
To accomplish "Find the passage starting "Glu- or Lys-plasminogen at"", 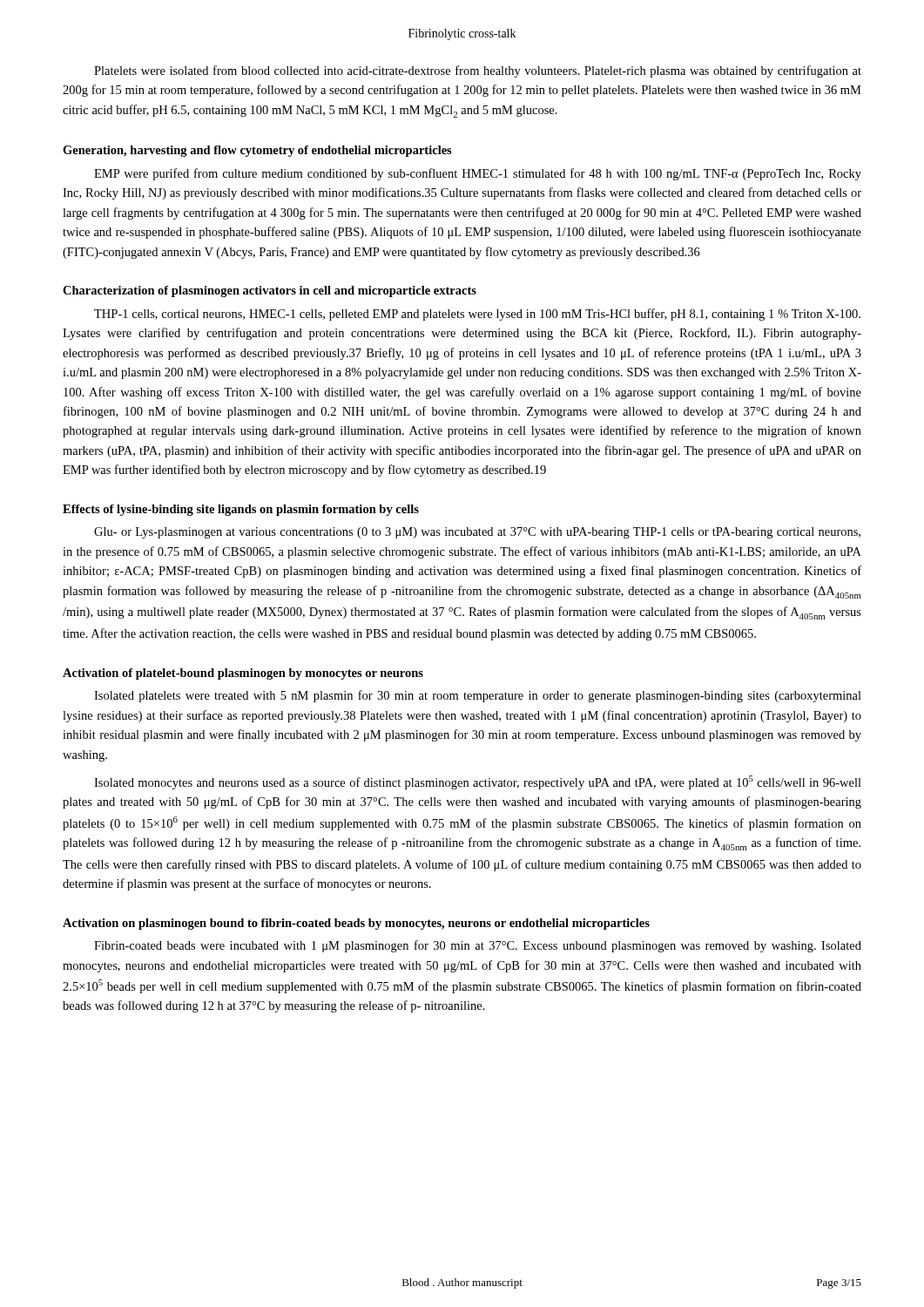I will pos(462,583).
